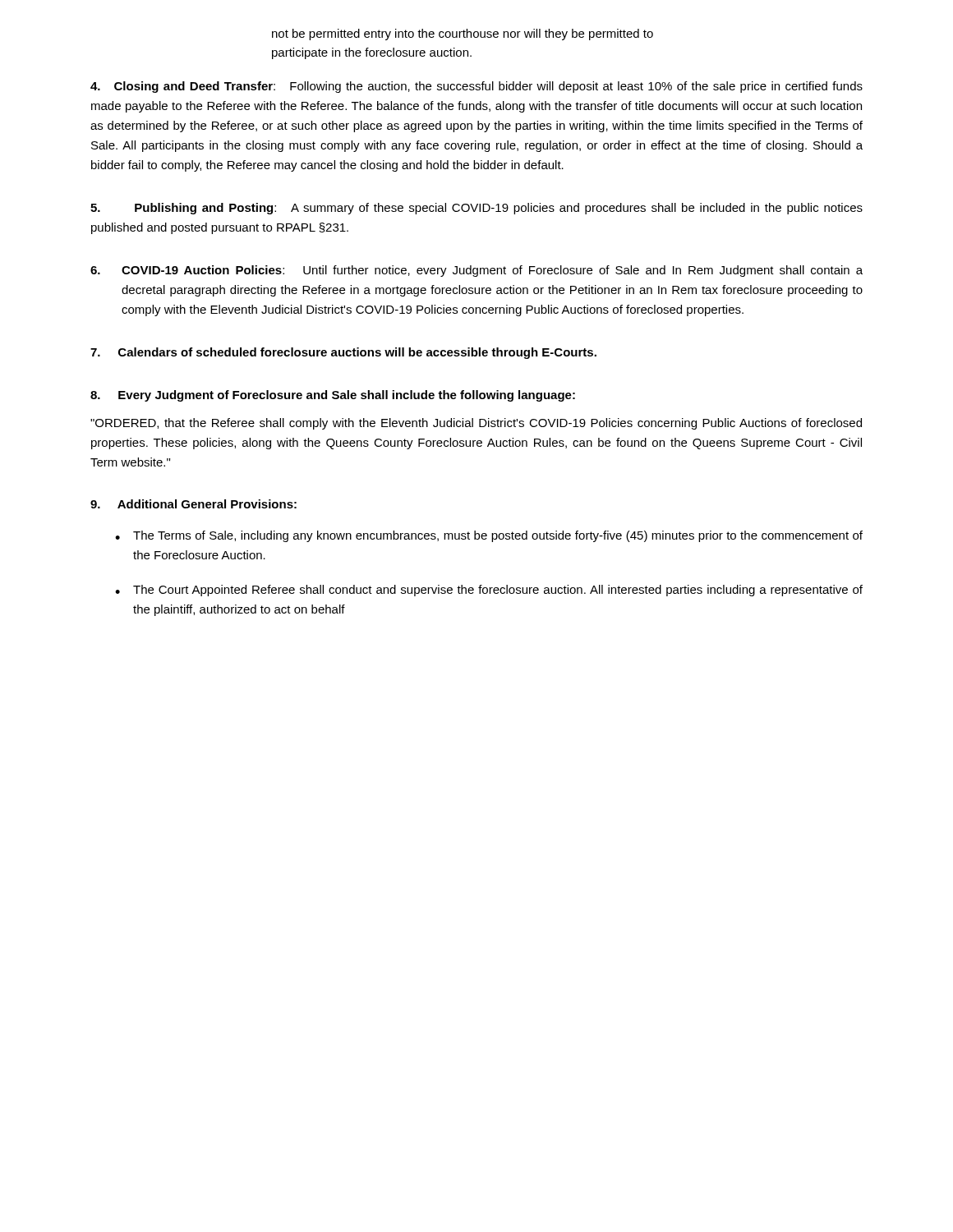This screenshot has height=1232, width=953.
Task: Locate the block of text that opens with "not be permitted entry into the courthouse nor"
Action: (x=462, y=43)
